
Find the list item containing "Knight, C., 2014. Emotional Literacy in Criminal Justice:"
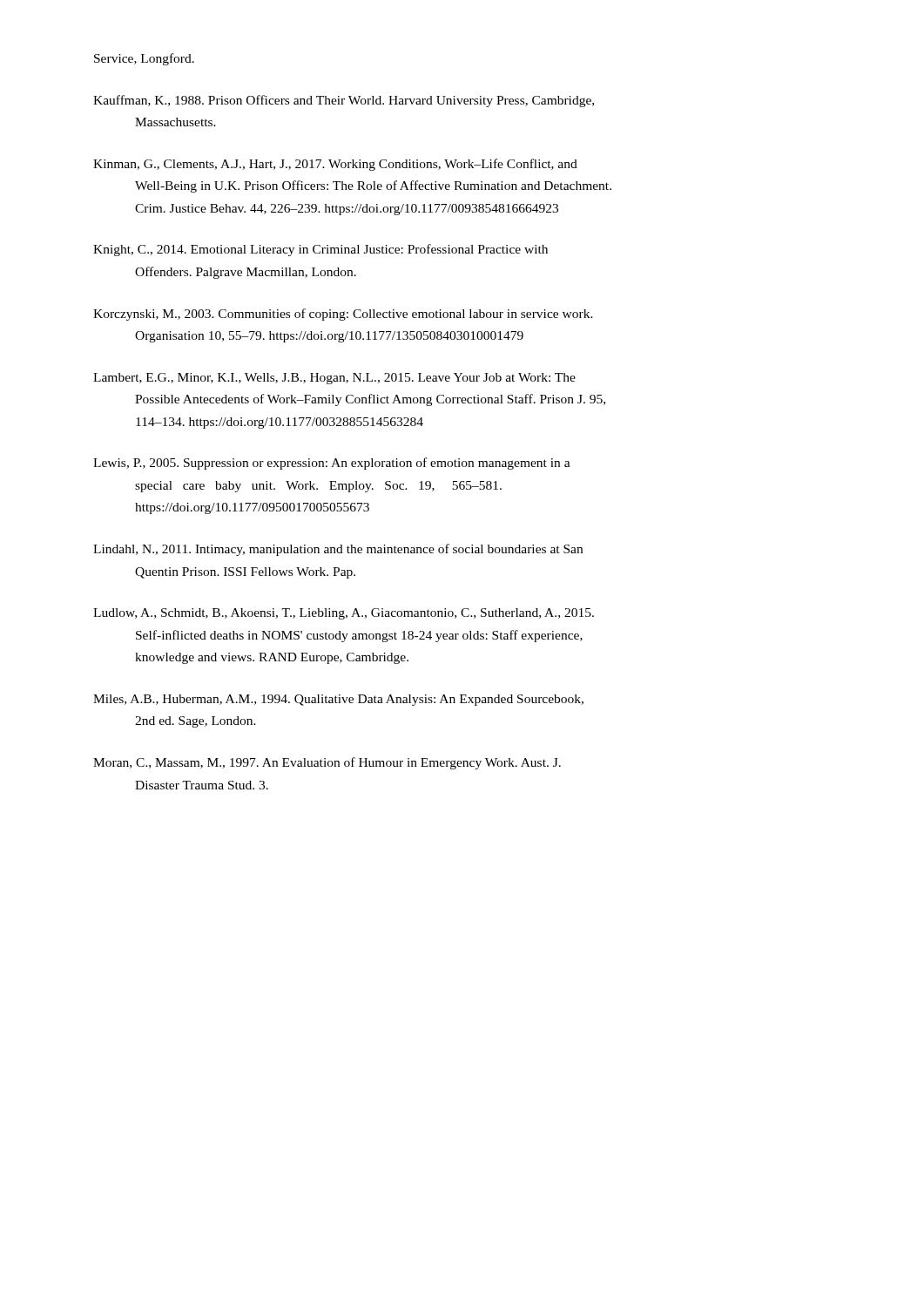pyautogui.click(x=462, y=260)
